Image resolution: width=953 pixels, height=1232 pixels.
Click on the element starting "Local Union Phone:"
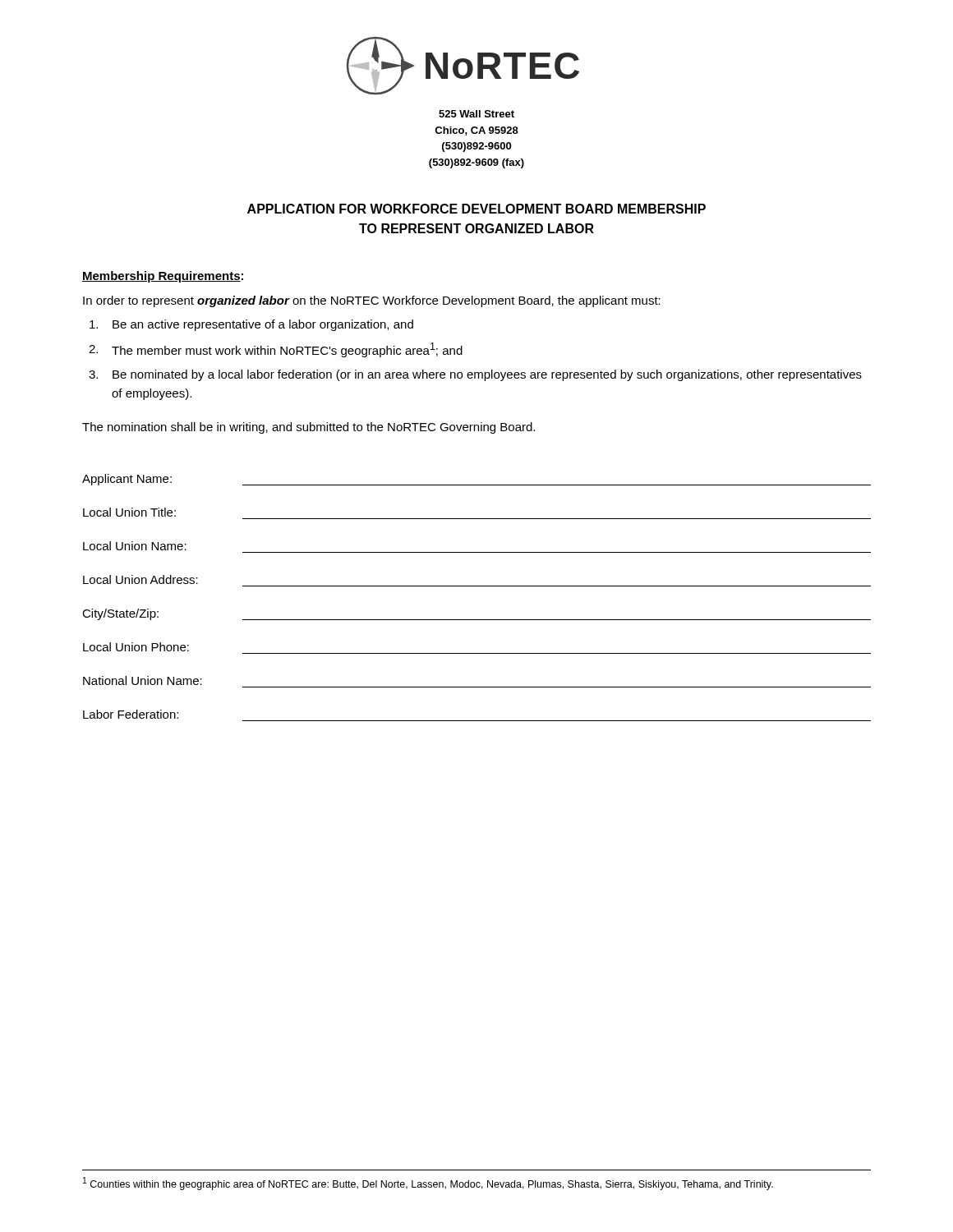476,646
